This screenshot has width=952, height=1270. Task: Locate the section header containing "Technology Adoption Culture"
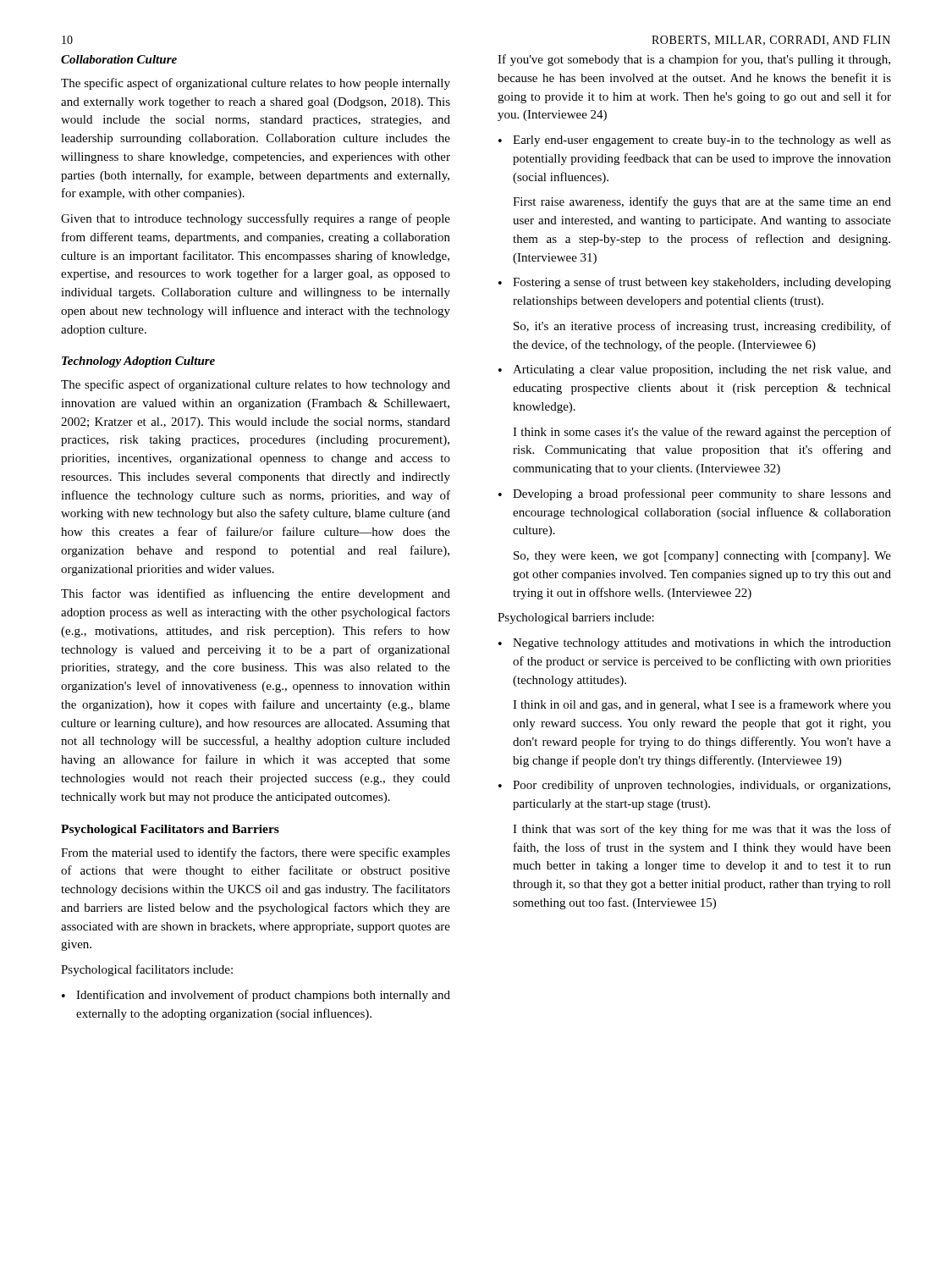[x=138, y=361]
